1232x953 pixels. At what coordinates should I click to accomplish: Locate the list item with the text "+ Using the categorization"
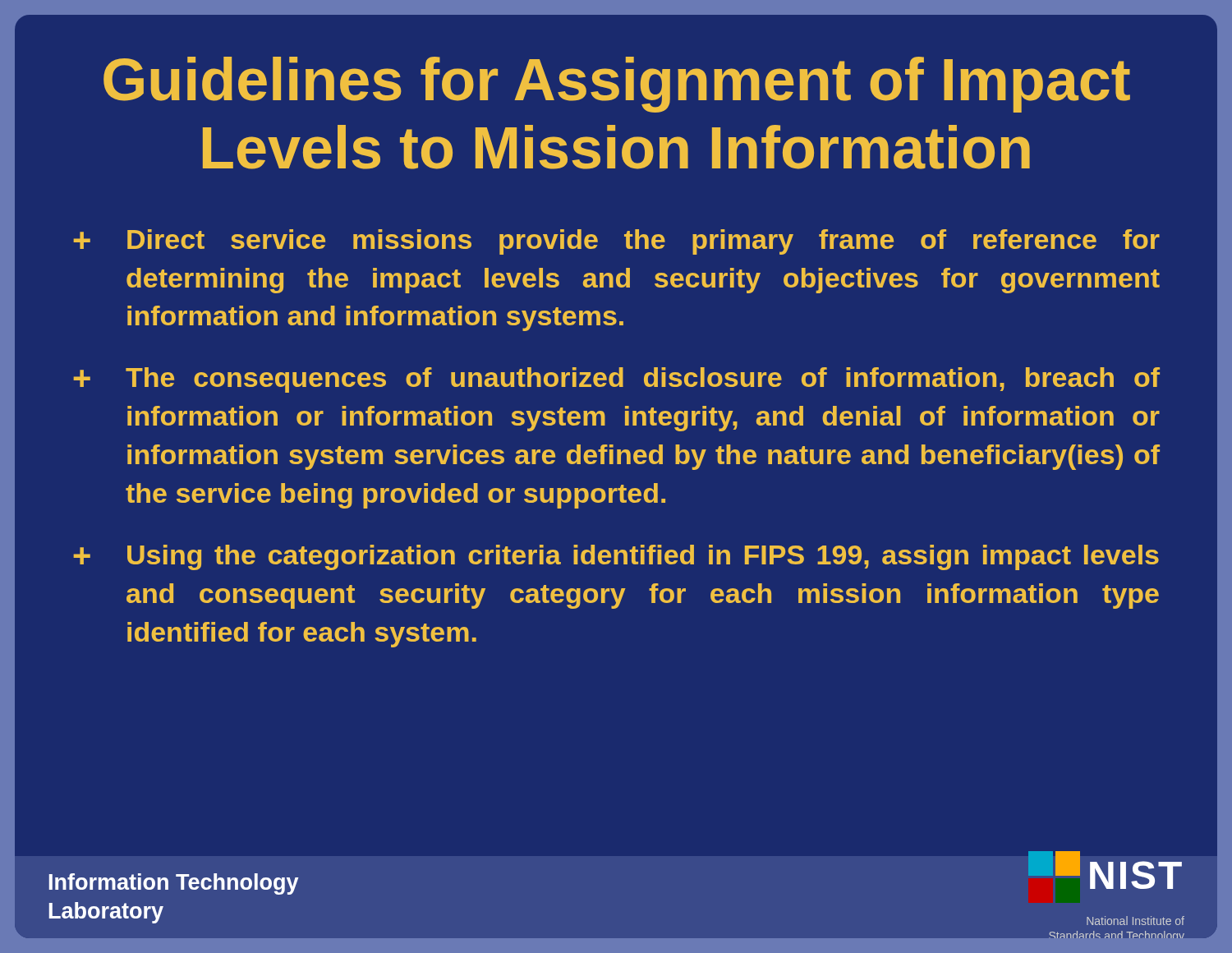click(616, 593)
